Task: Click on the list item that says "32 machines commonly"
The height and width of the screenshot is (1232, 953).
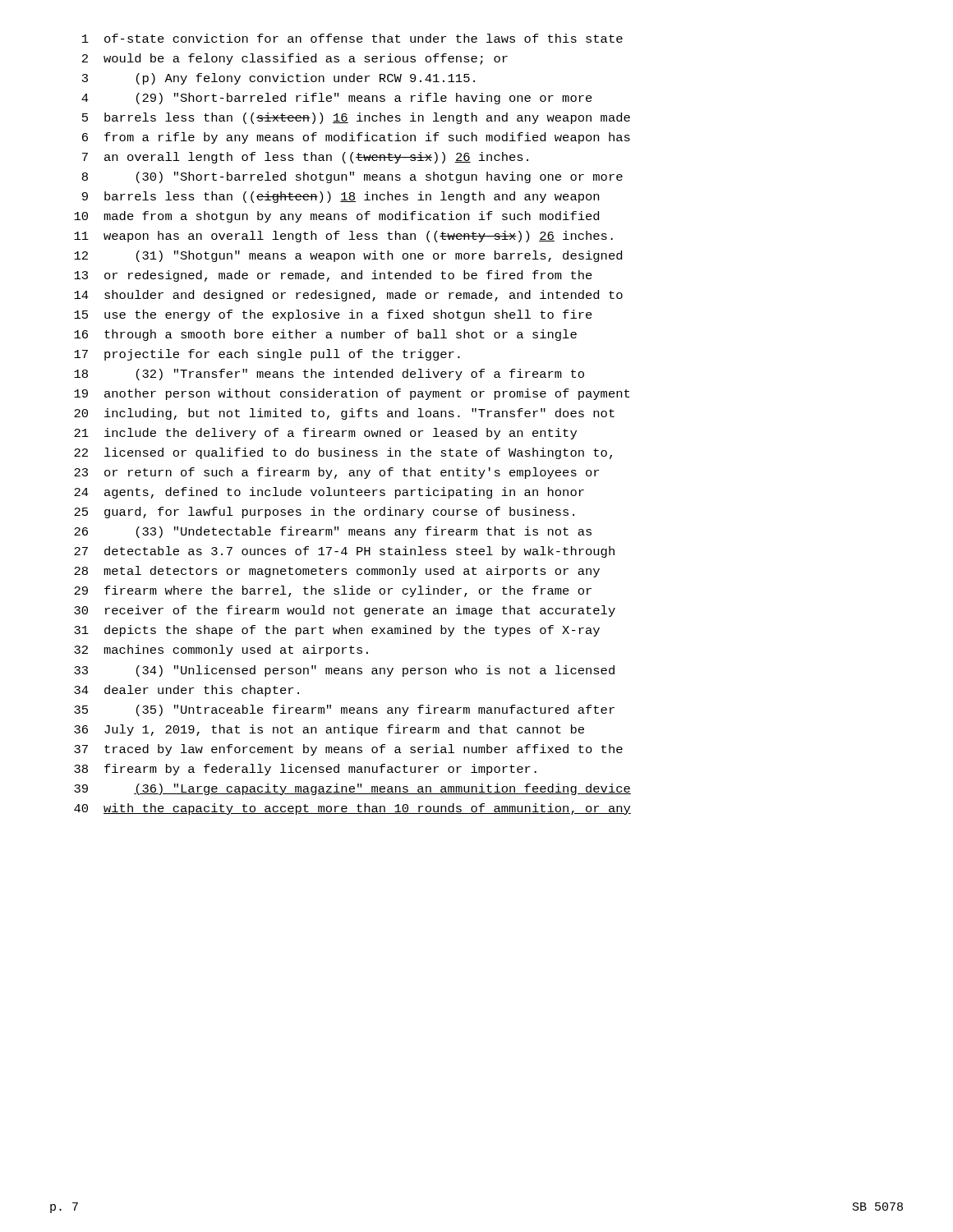Action: tap(221, 650)
